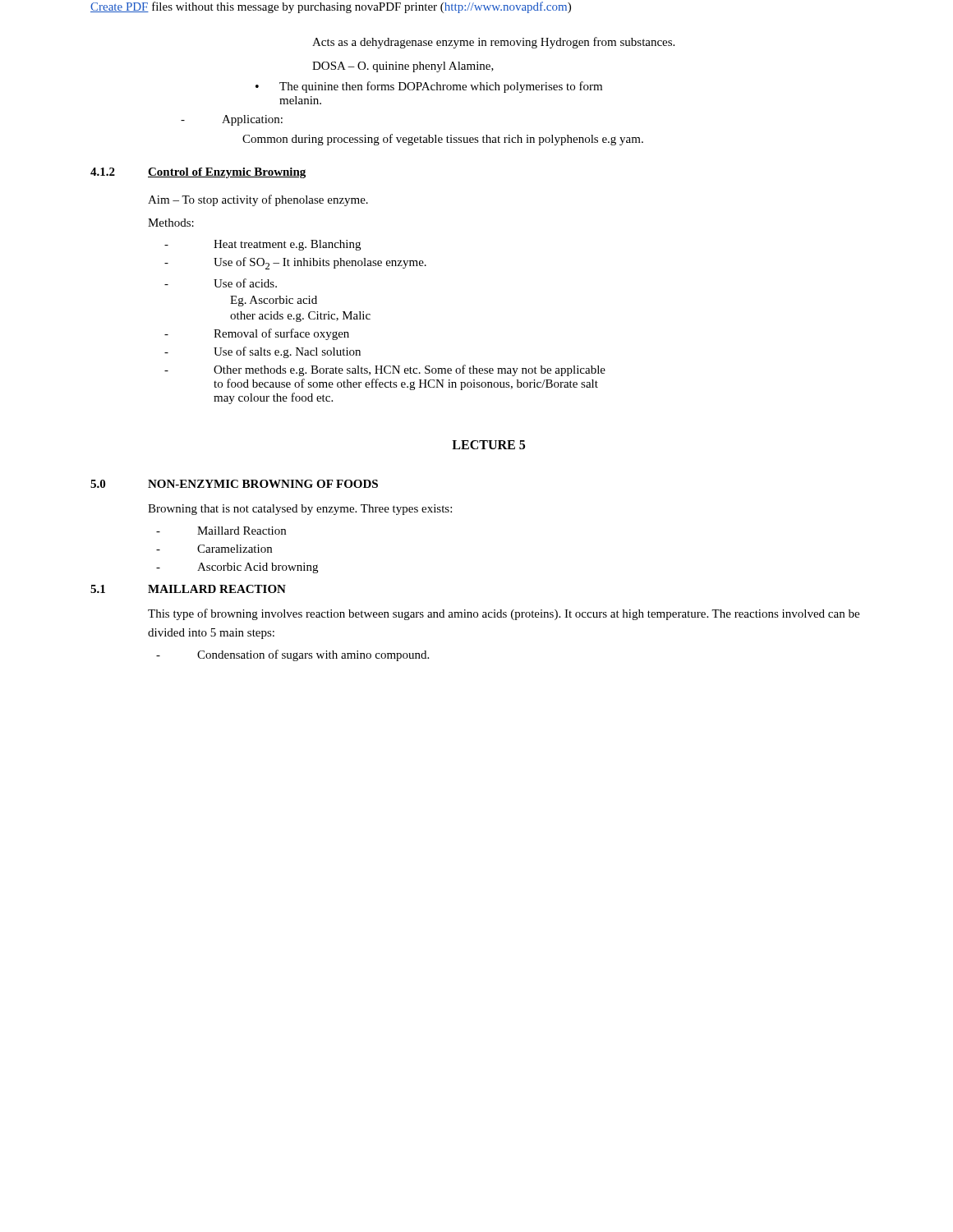Find "Eg. Ascorbic acid" on this page
The width and height of the screenshot is (953, 1232).
274,299
